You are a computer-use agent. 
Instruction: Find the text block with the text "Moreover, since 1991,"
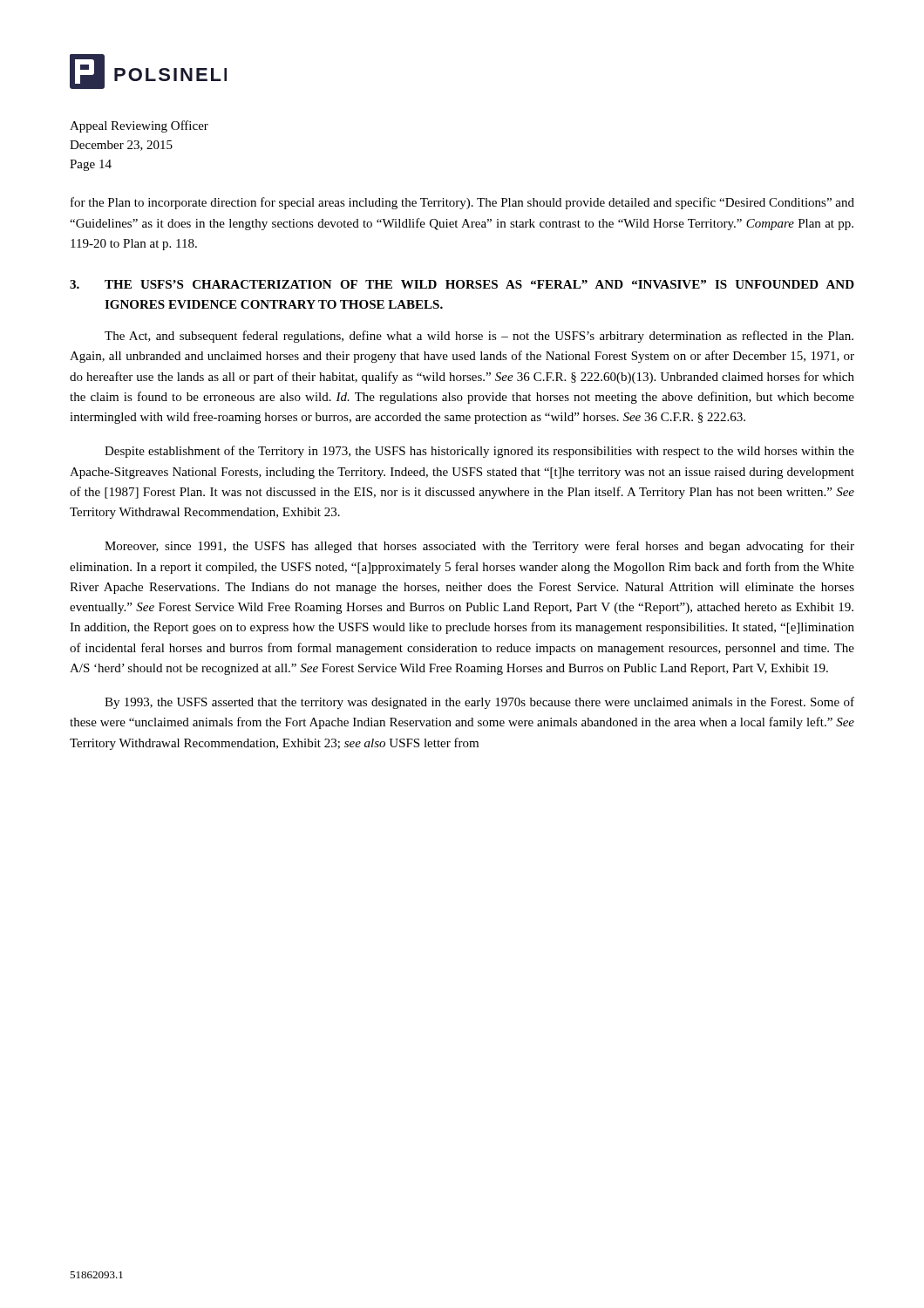click(462, 607)
